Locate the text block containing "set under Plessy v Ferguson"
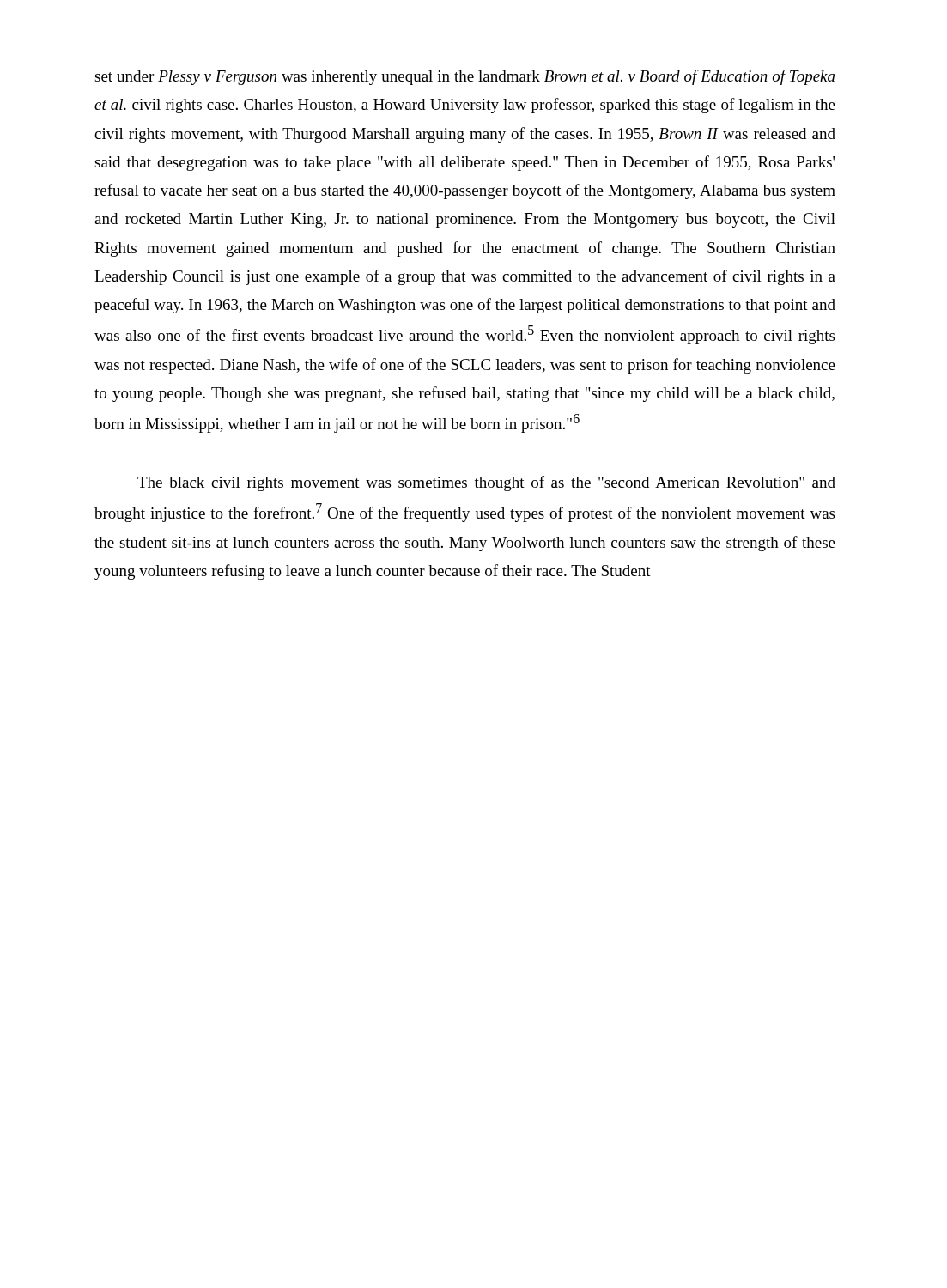Image resolution: width=947 pixels, height=1288 pixels. click(465, 250)
